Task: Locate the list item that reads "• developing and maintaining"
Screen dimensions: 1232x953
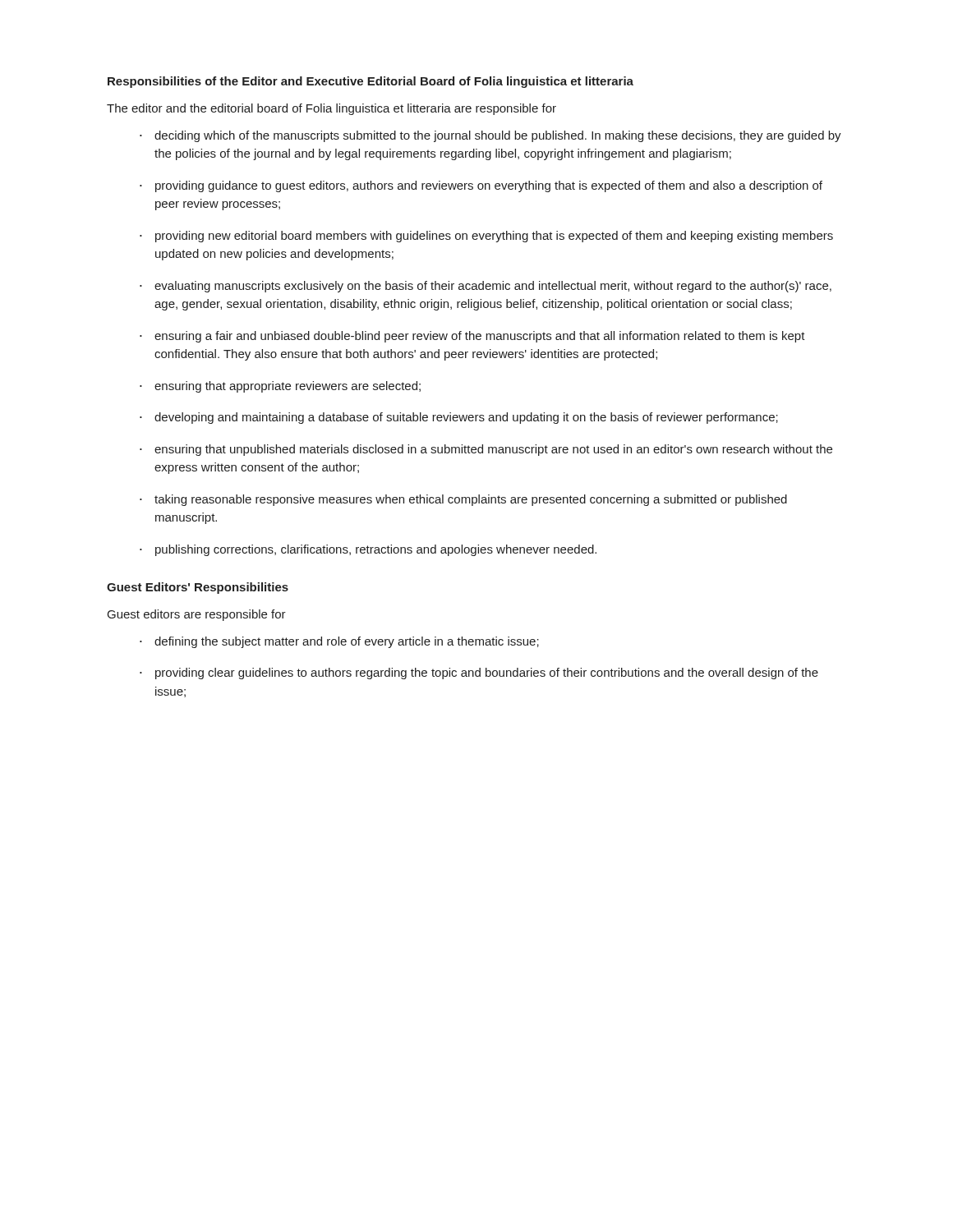Action: (x=493, y=417)
